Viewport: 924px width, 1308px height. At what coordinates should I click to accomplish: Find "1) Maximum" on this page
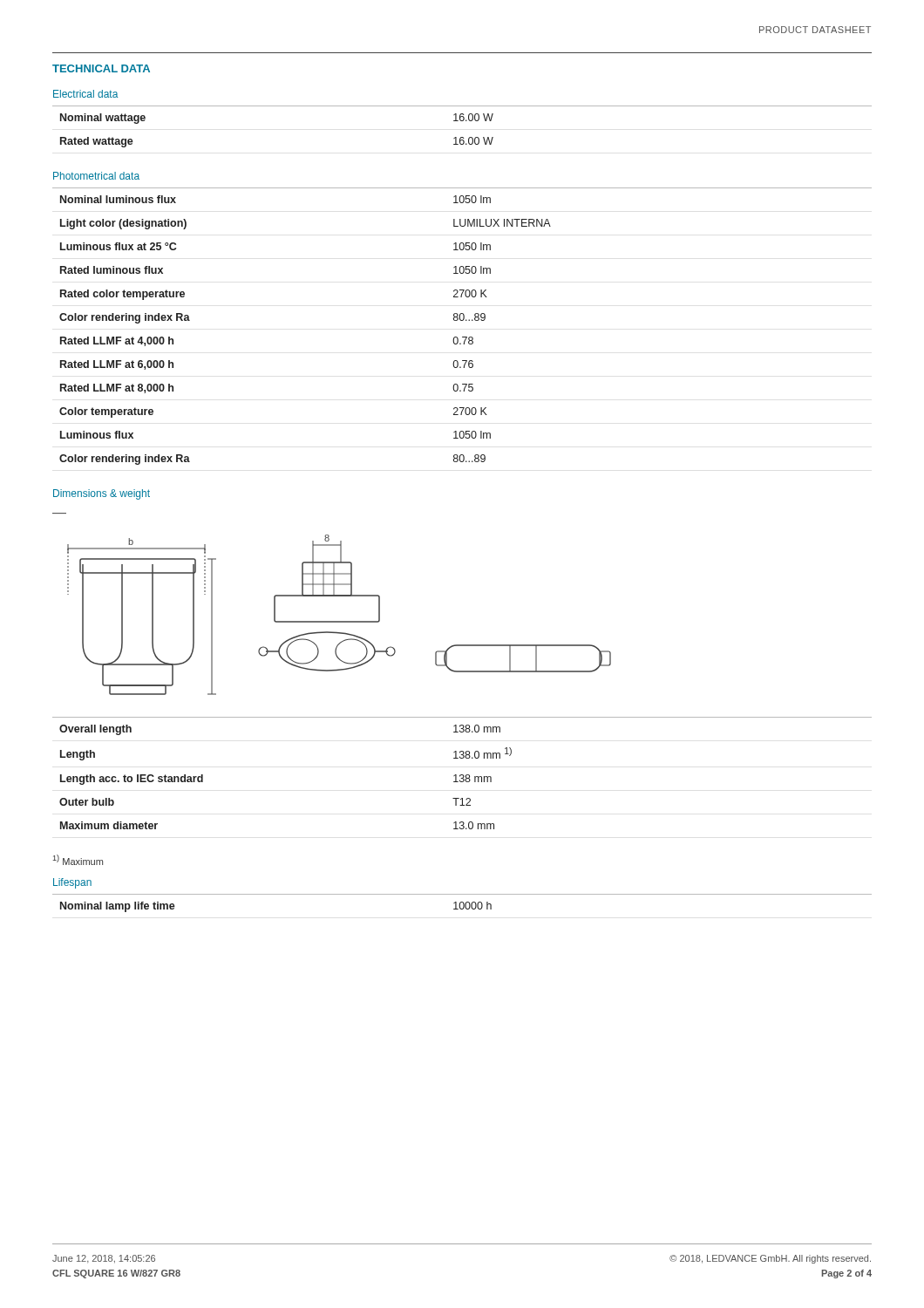(78, 860)
